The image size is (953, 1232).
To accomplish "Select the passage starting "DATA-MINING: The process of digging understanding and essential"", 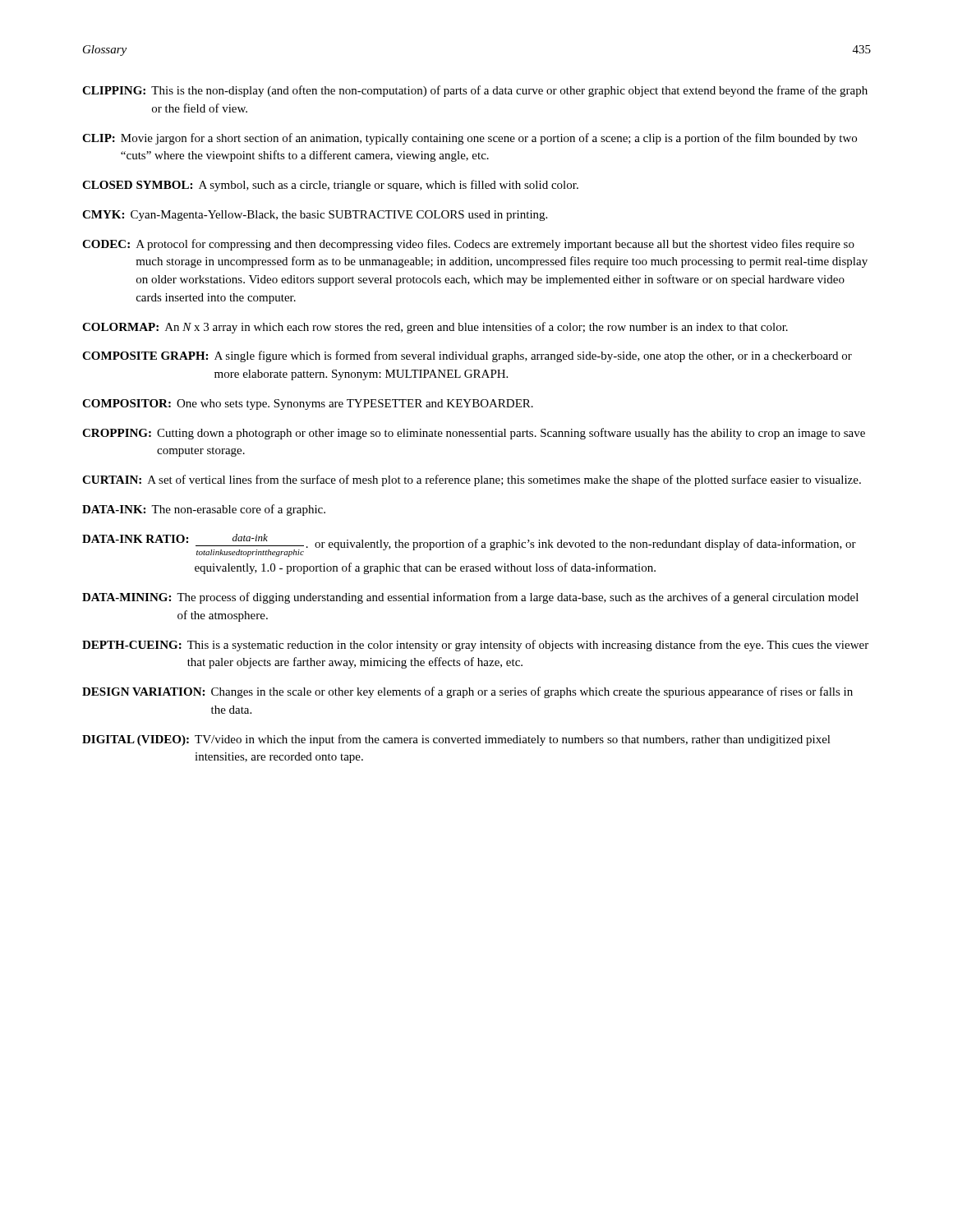I will tap(476, 607).
